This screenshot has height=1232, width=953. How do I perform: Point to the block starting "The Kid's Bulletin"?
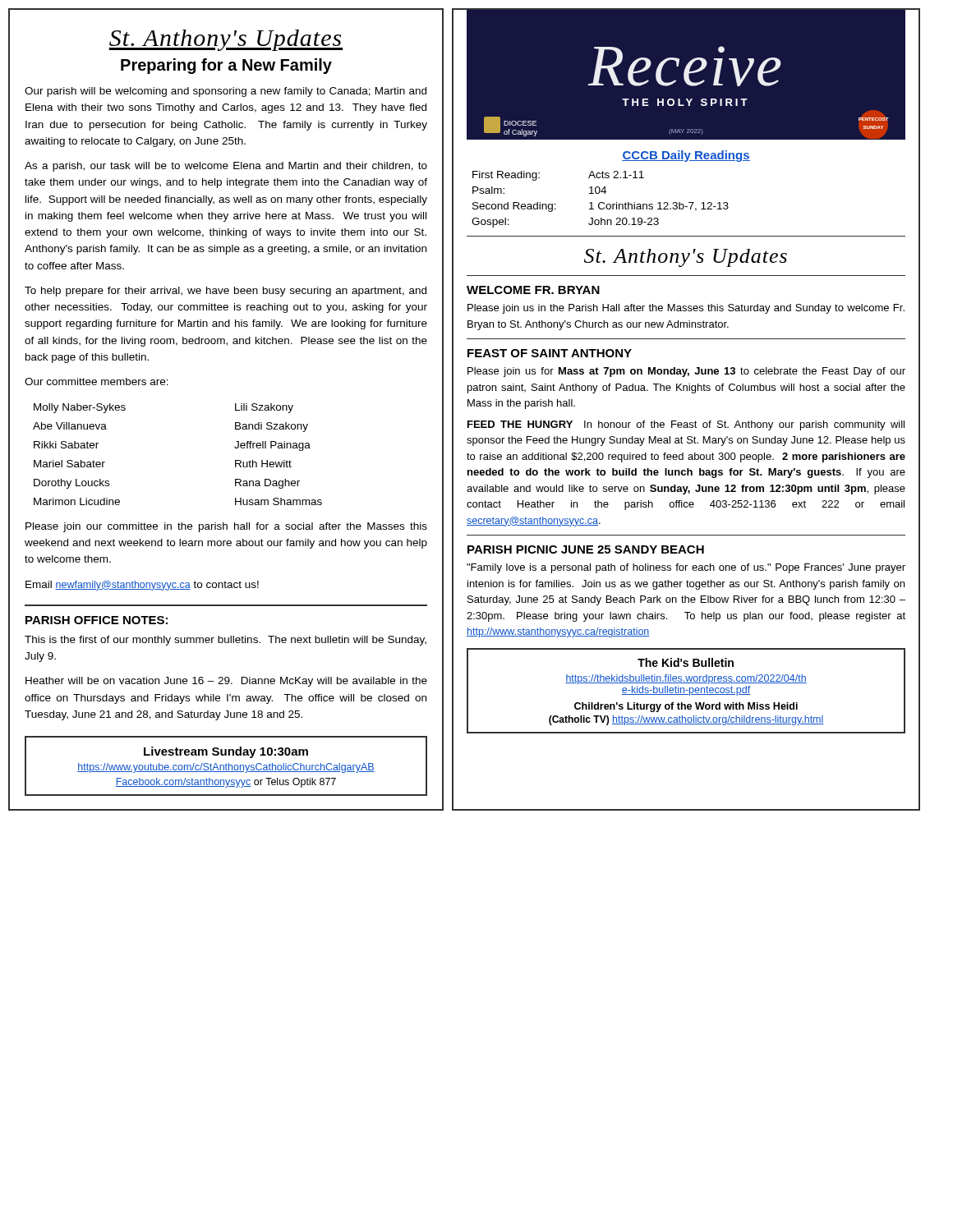click(686, 663)
